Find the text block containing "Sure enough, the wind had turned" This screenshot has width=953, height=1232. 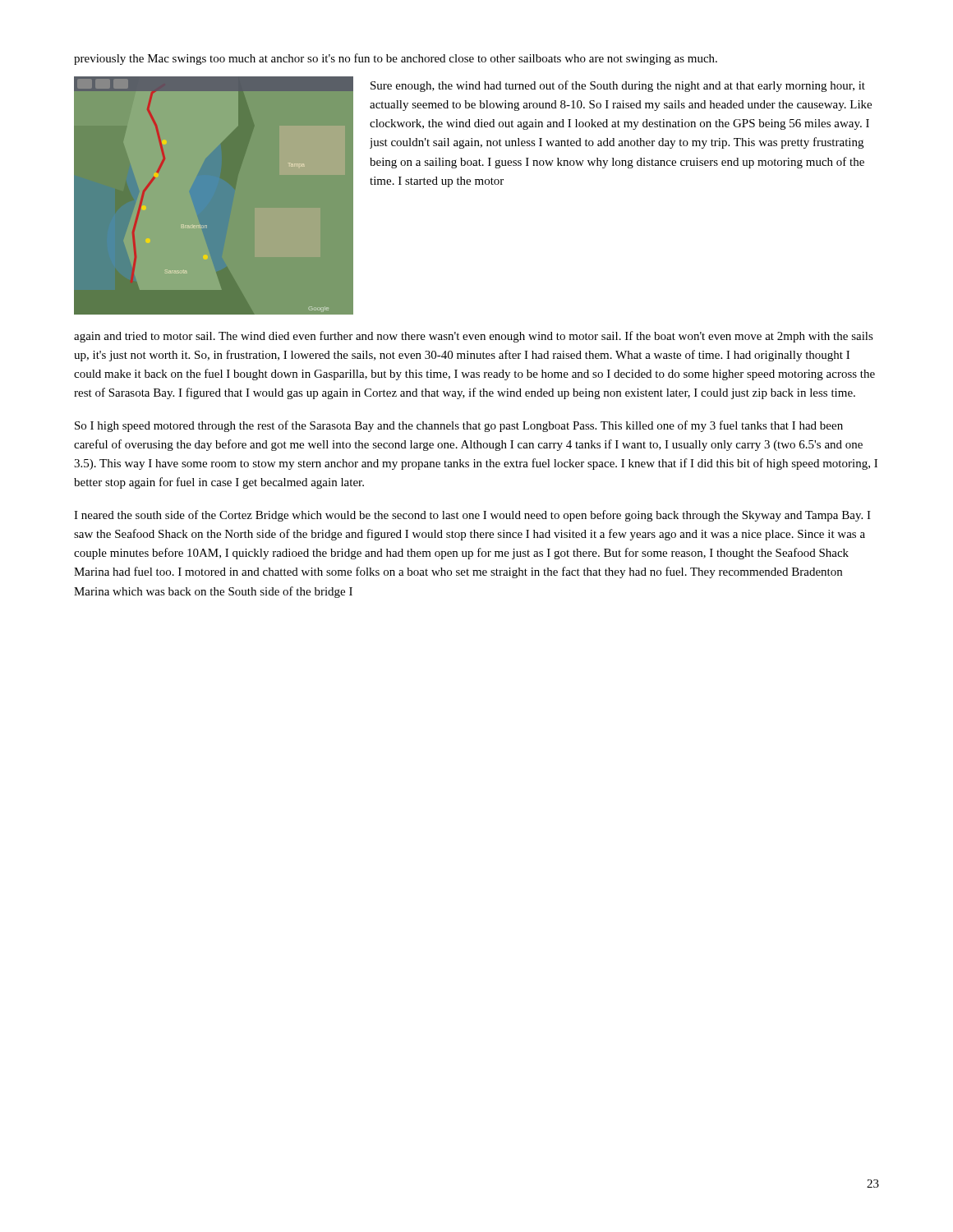pyautogui.click(x=621, y=133)
